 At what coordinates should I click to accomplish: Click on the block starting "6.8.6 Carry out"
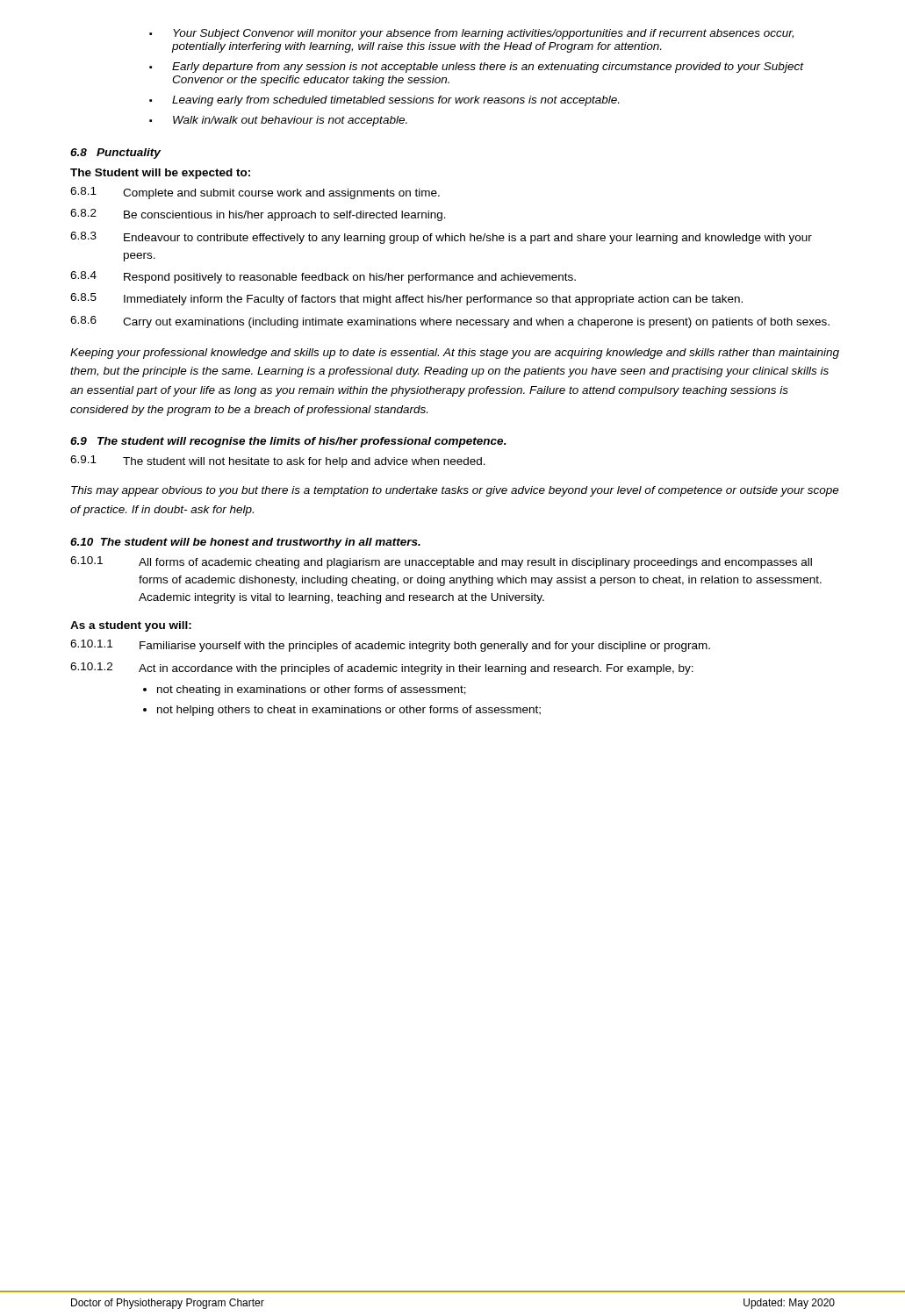[x=457, y=322]
